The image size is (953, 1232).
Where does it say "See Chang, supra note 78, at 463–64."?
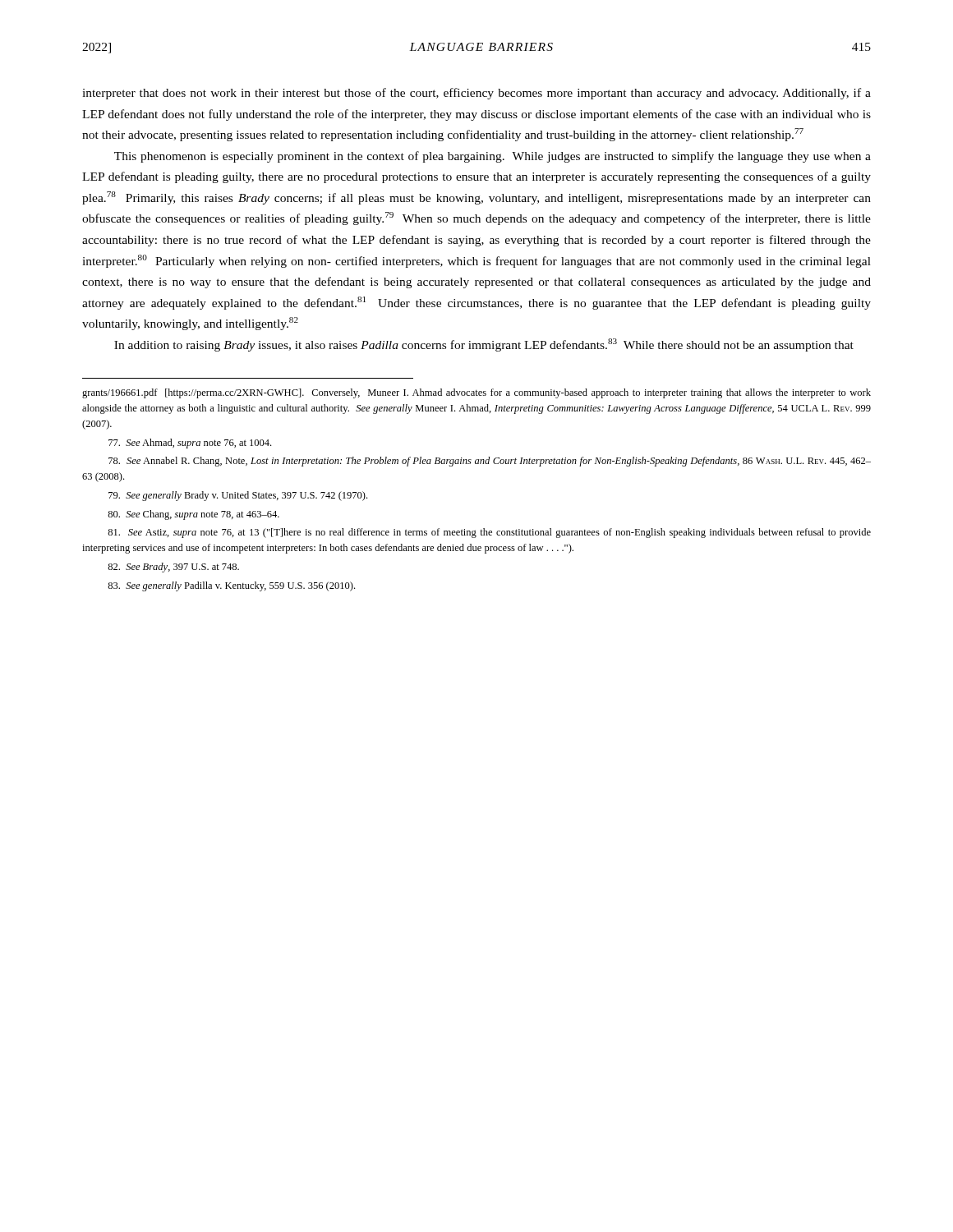click(x=194, y=514)
